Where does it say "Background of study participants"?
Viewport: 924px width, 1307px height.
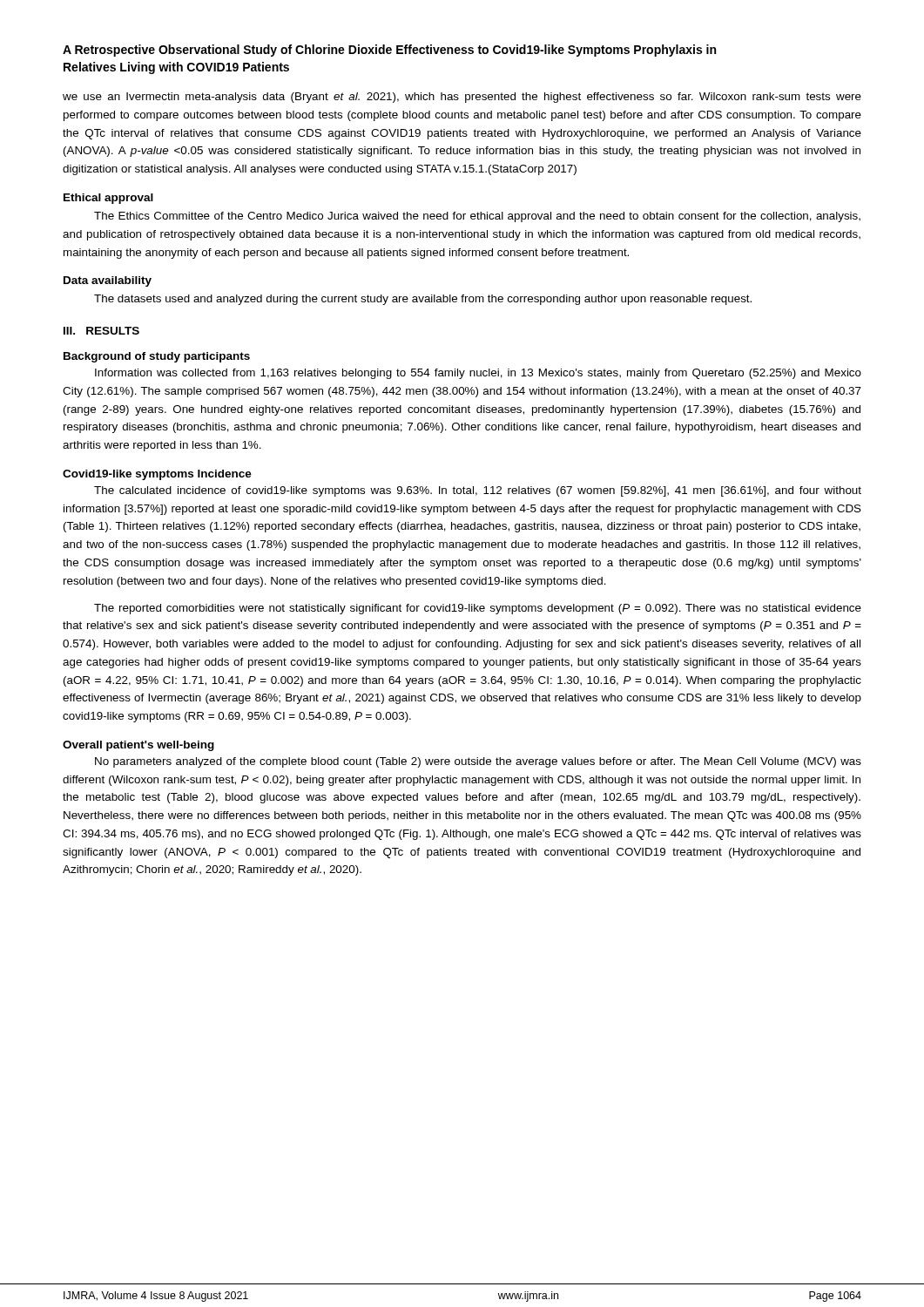[x=156, y=356]
